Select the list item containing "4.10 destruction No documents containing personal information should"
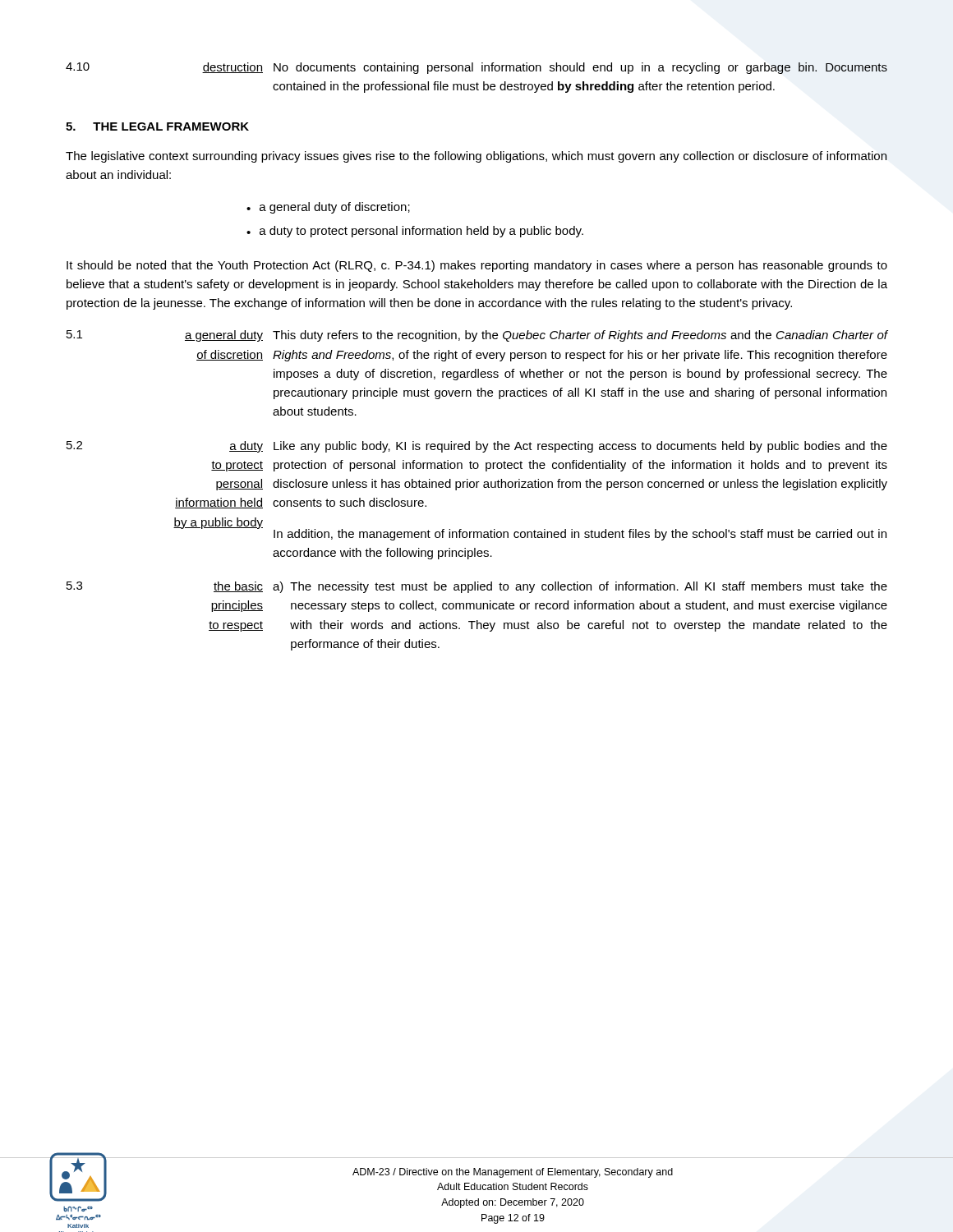Screen dimensions: 1232x953 [x=476, y=77]
